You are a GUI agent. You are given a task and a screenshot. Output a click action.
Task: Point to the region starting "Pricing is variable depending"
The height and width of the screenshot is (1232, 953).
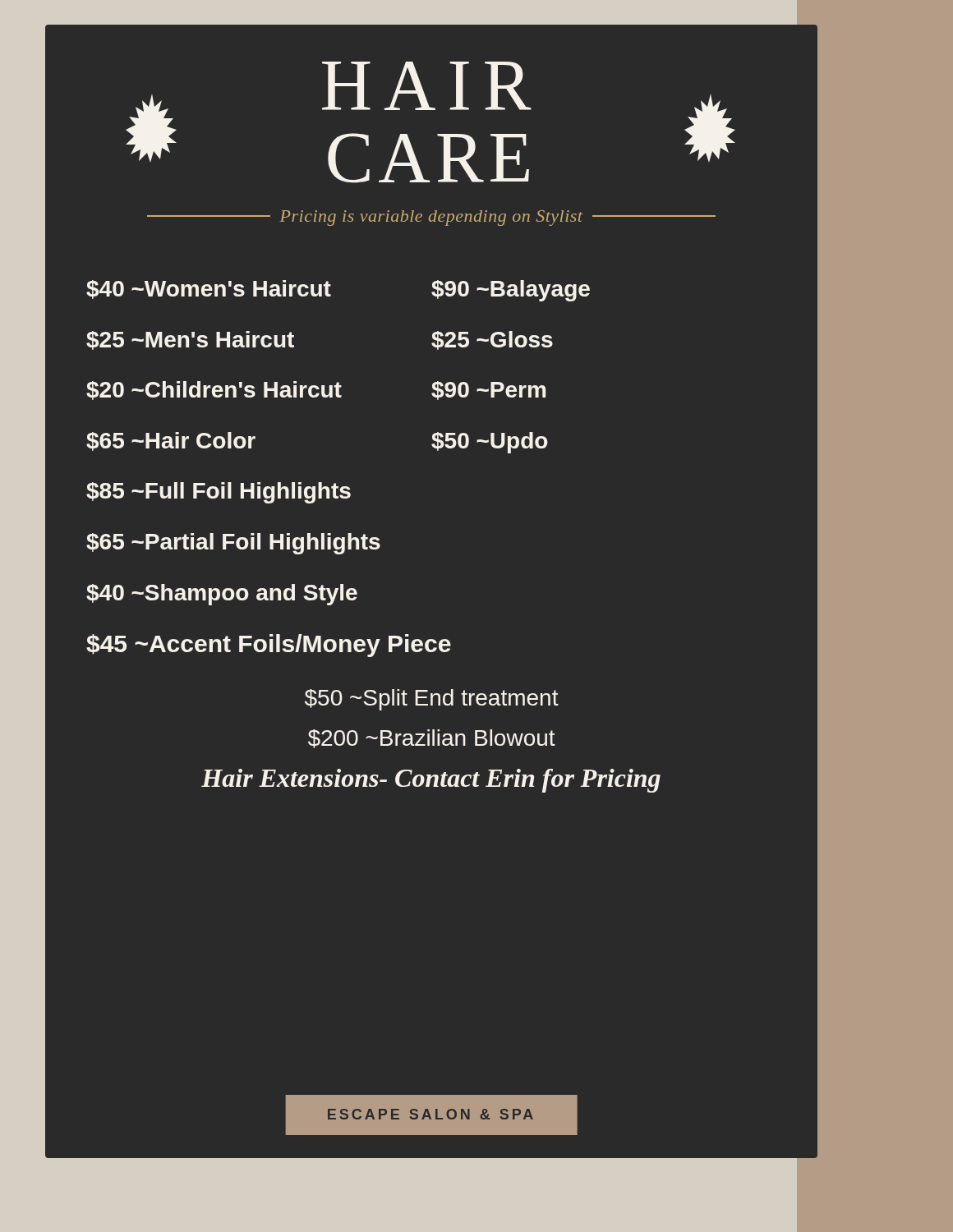(431, 216)
